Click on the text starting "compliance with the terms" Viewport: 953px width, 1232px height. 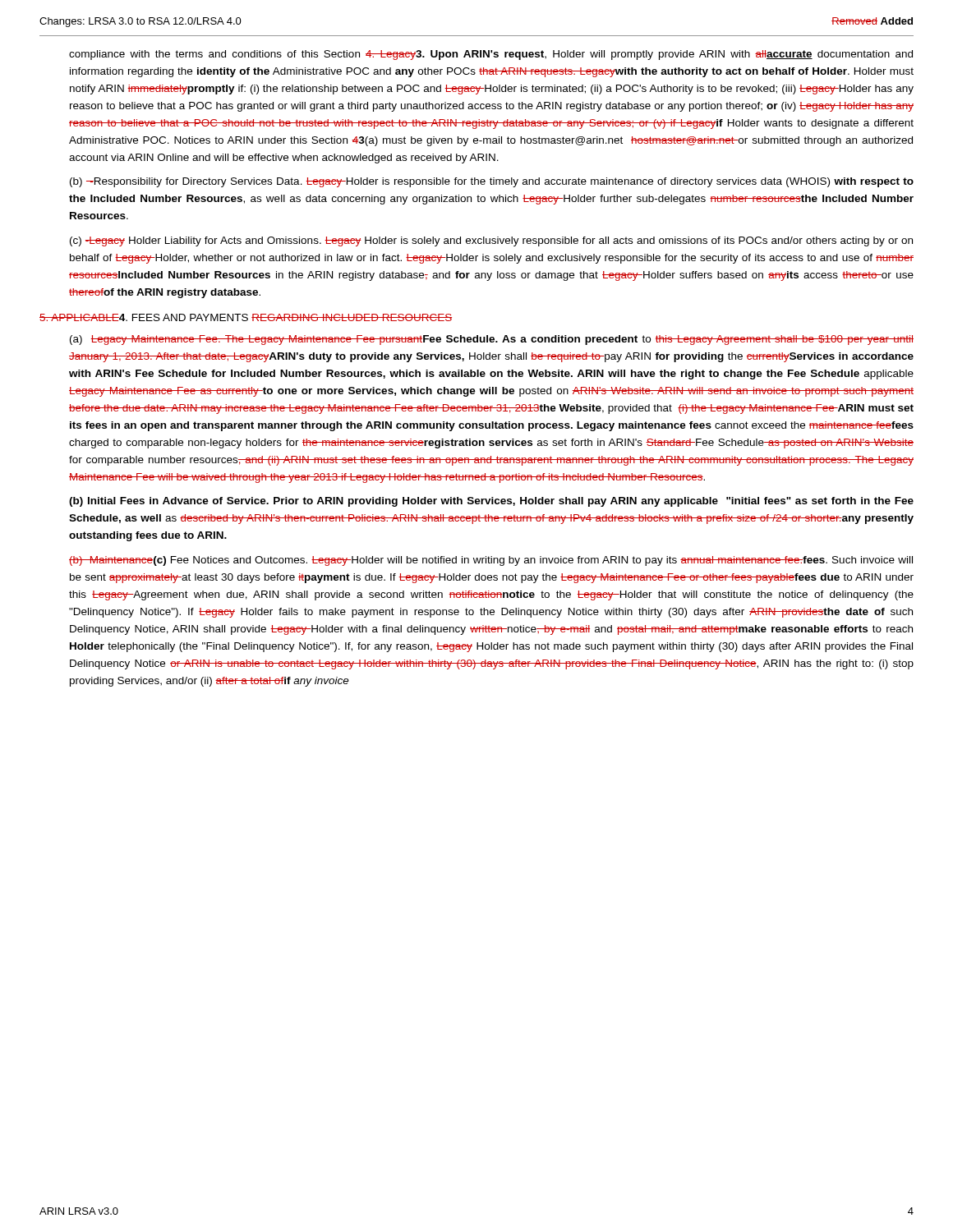(x=491, y=105)
